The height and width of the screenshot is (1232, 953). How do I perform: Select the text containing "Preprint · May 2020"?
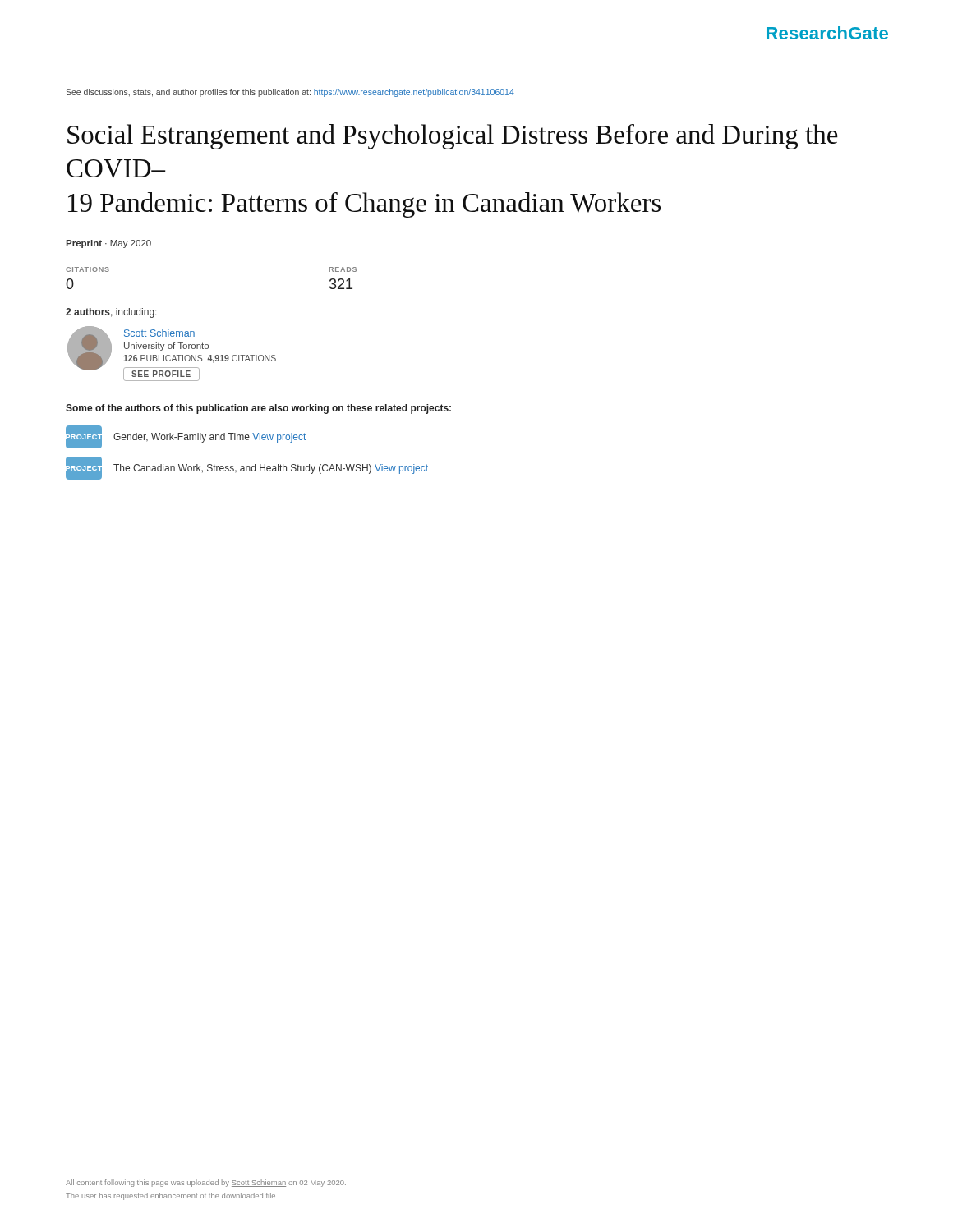(x=109, y=243)
